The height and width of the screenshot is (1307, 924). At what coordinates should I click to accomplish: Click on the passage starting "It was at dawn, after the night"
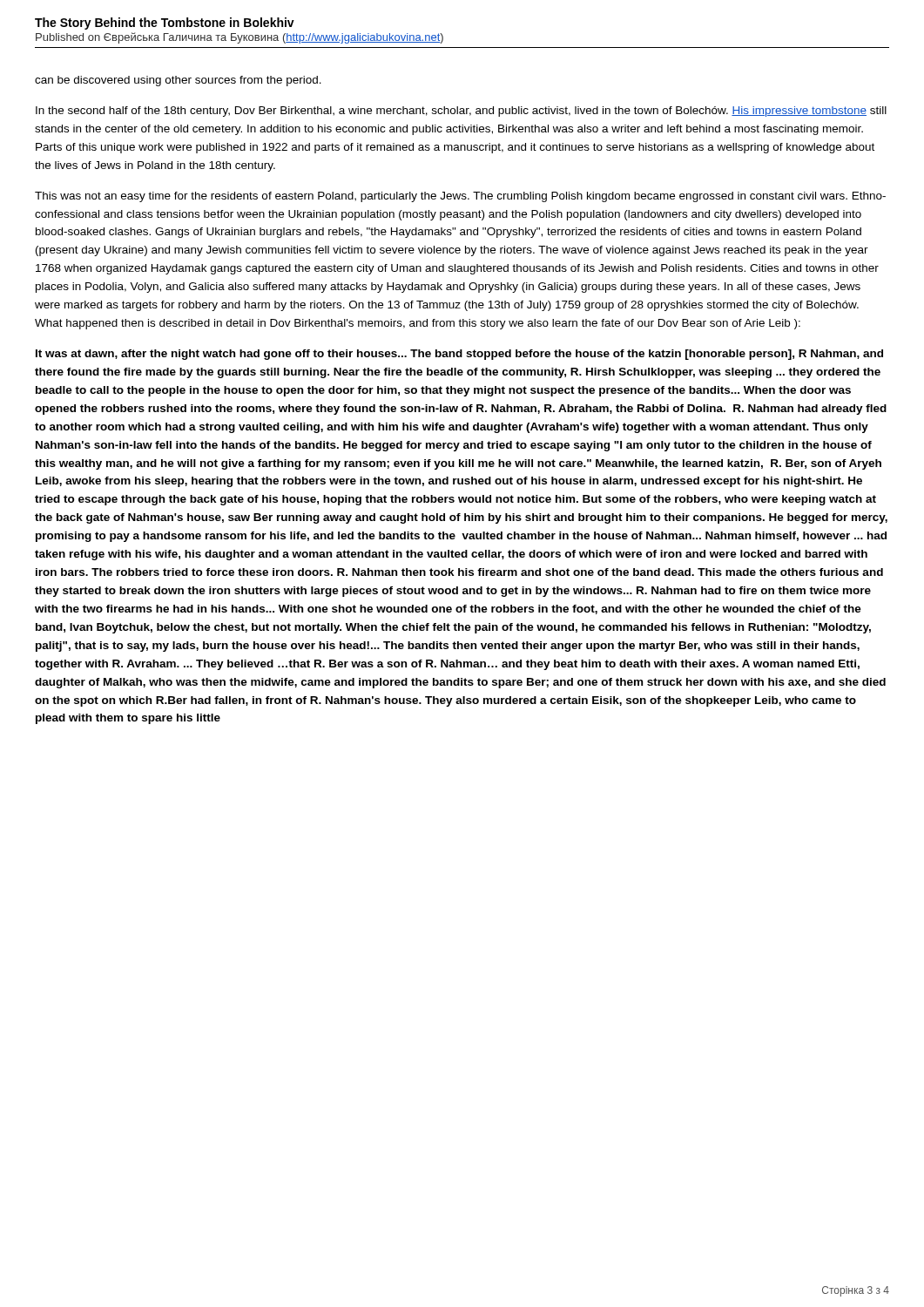(x=462, y=536)
